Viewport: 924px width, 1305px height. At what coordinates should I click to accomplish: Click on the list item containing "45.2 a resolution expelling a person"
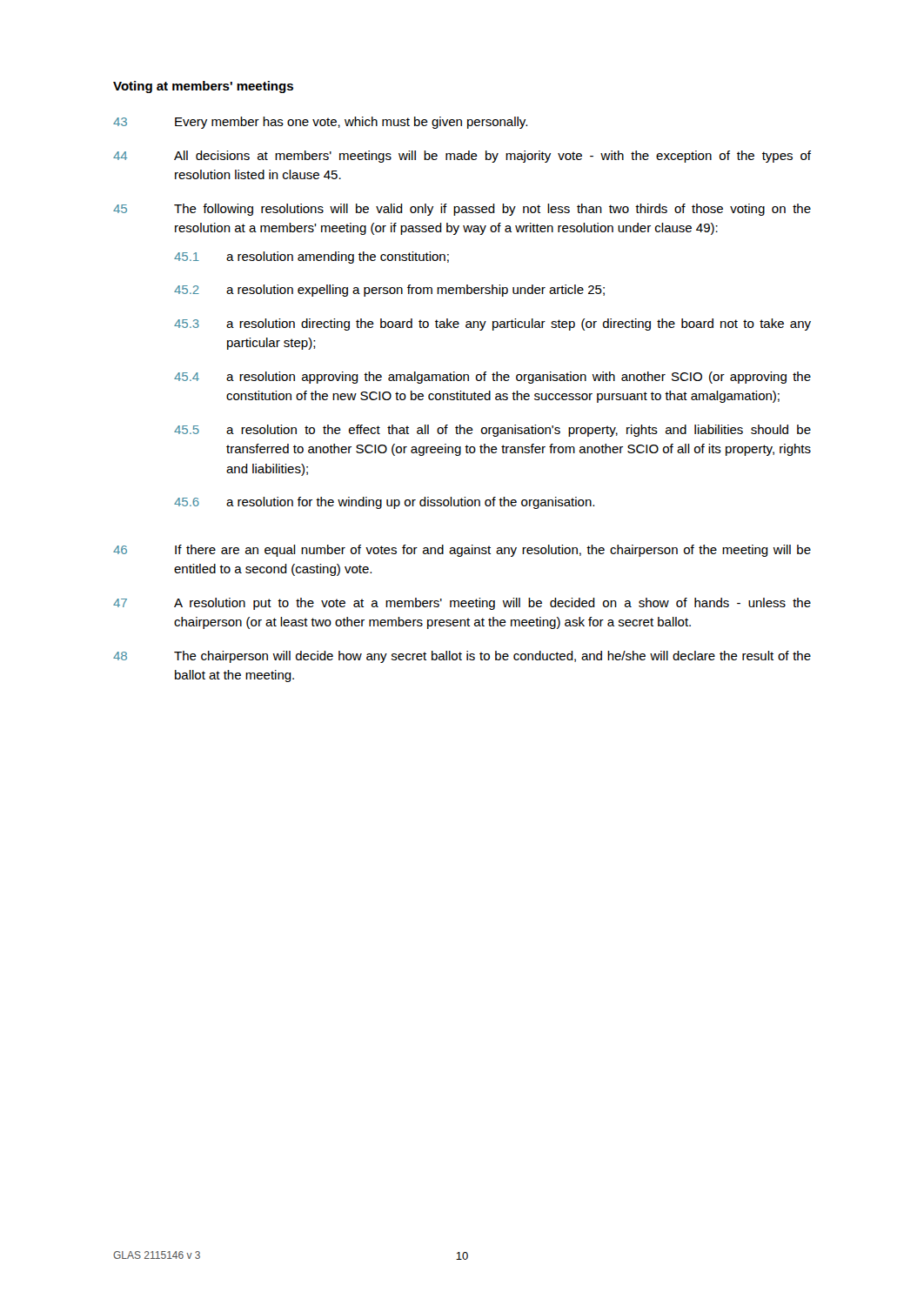[492, 290]
